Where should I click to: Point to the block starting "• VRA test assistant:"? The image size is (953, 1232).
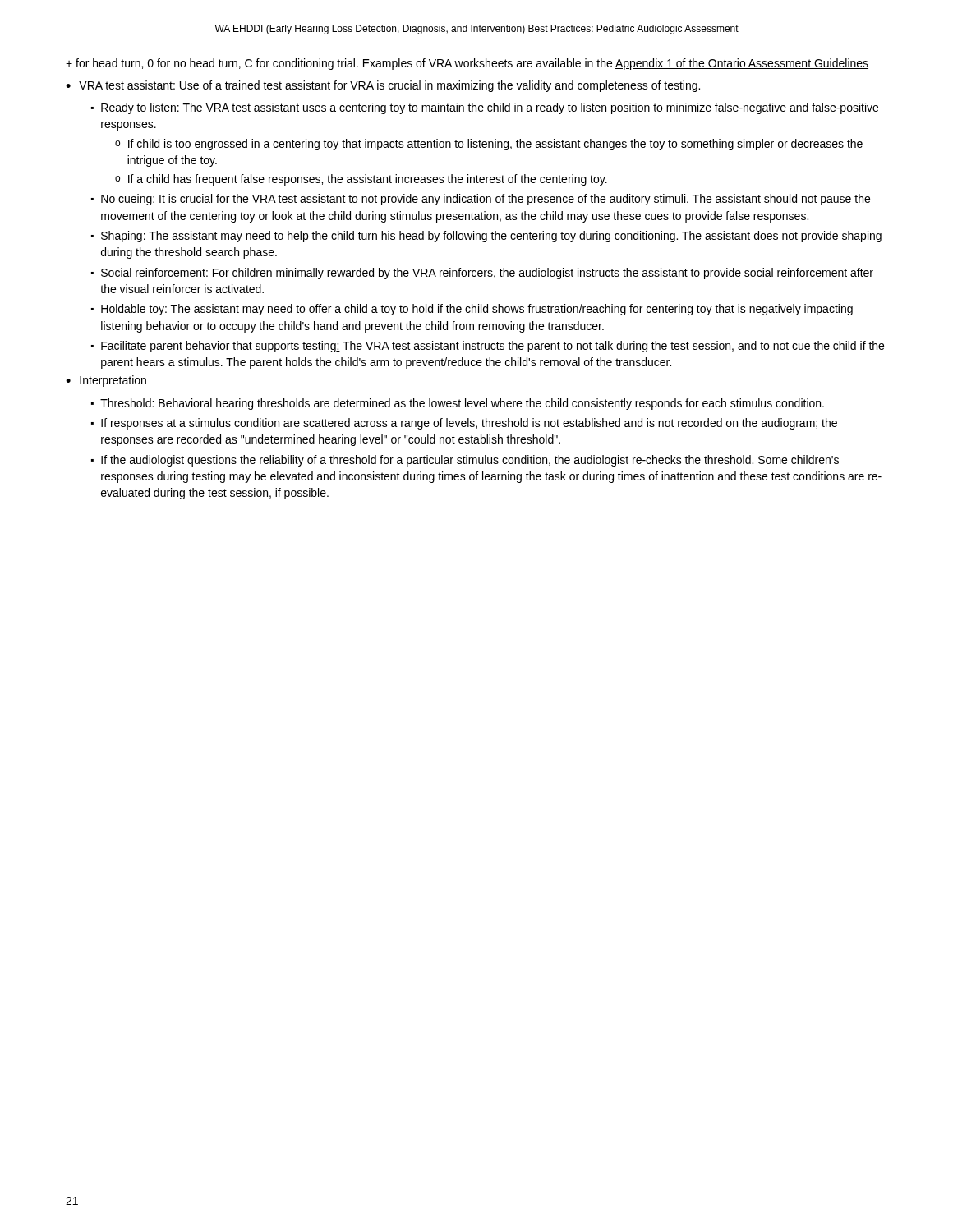476,86
